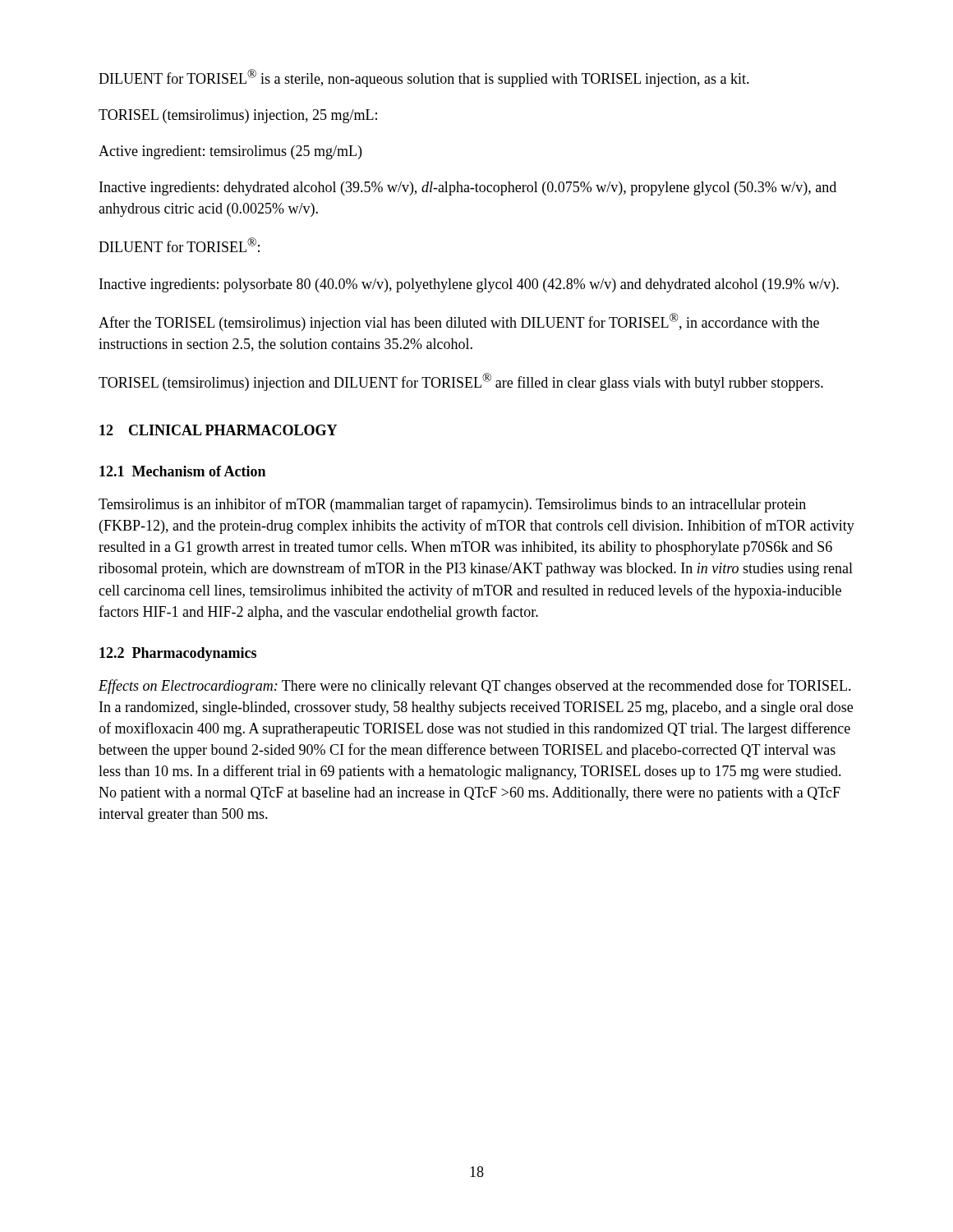Locate the block of text that opens with "Temsirolimus is an inhibitor"
This screenshot has width=953, height=1232.
click(476, 558)
